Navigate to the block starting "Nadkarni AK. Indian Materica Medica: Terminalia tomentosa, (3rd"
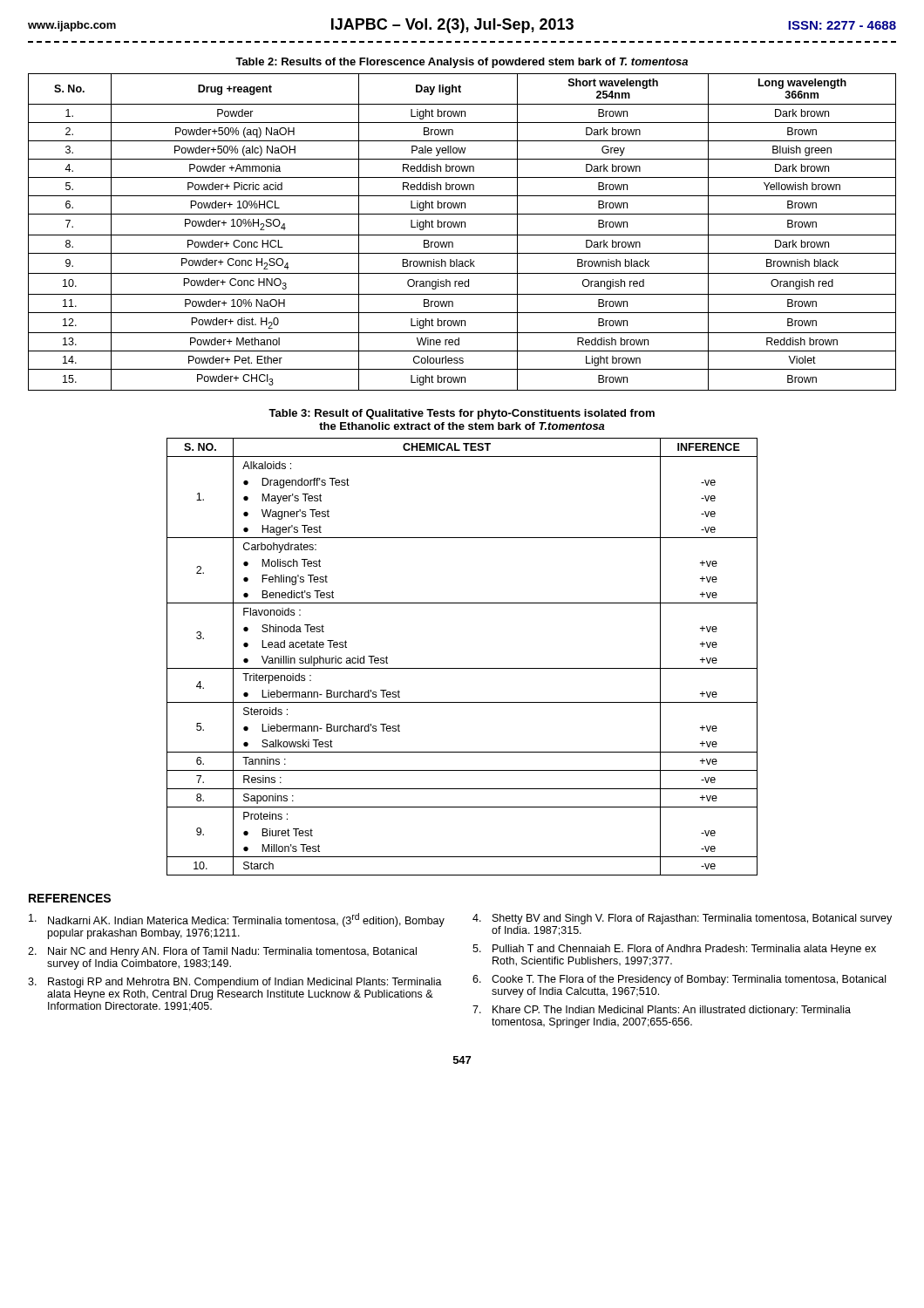This screenshot has height=1308, width=924. tap(240, 925)
